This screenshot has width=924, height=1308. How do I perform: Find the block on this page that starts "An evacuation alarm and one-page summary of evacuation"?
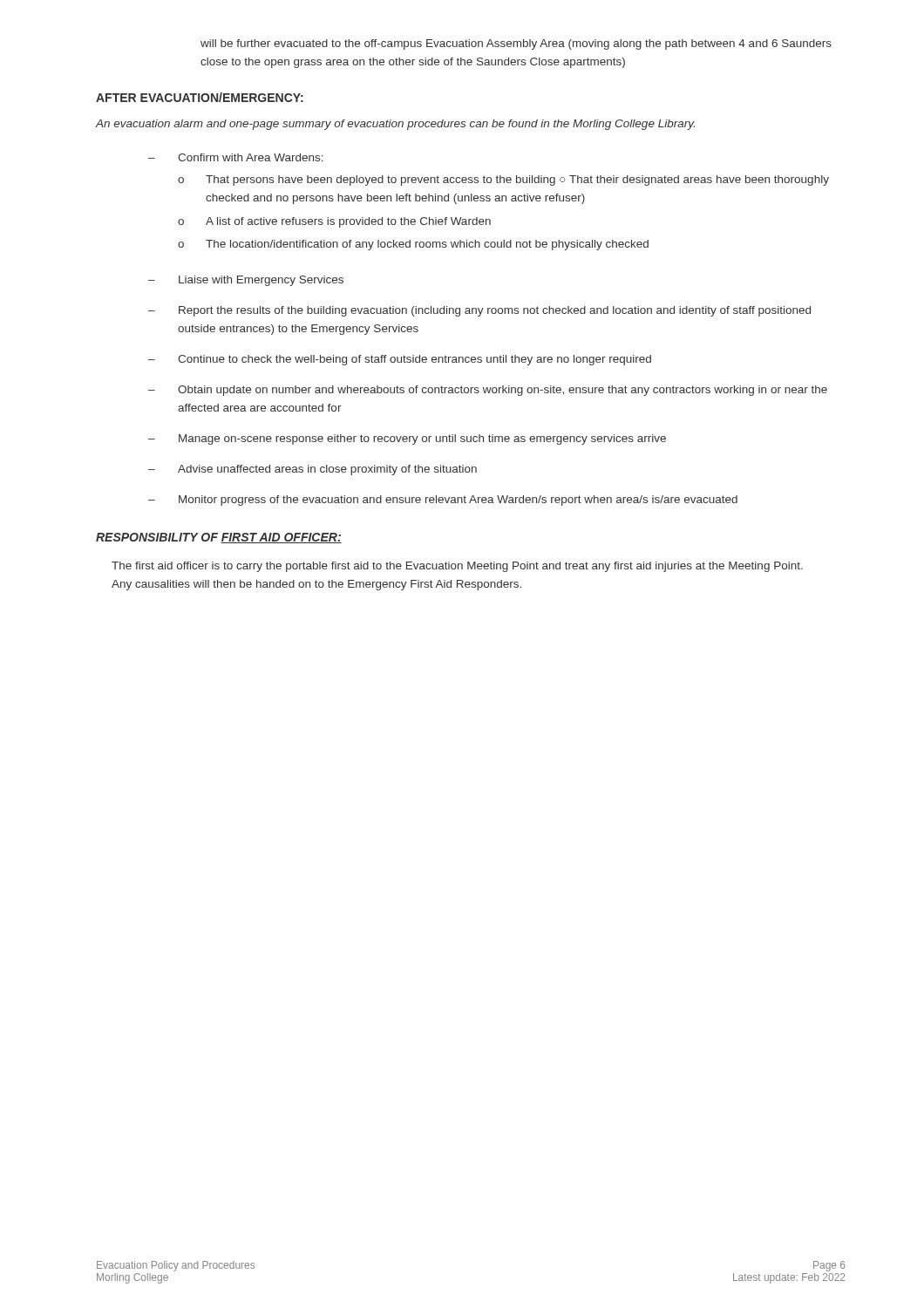coord(396,123)
